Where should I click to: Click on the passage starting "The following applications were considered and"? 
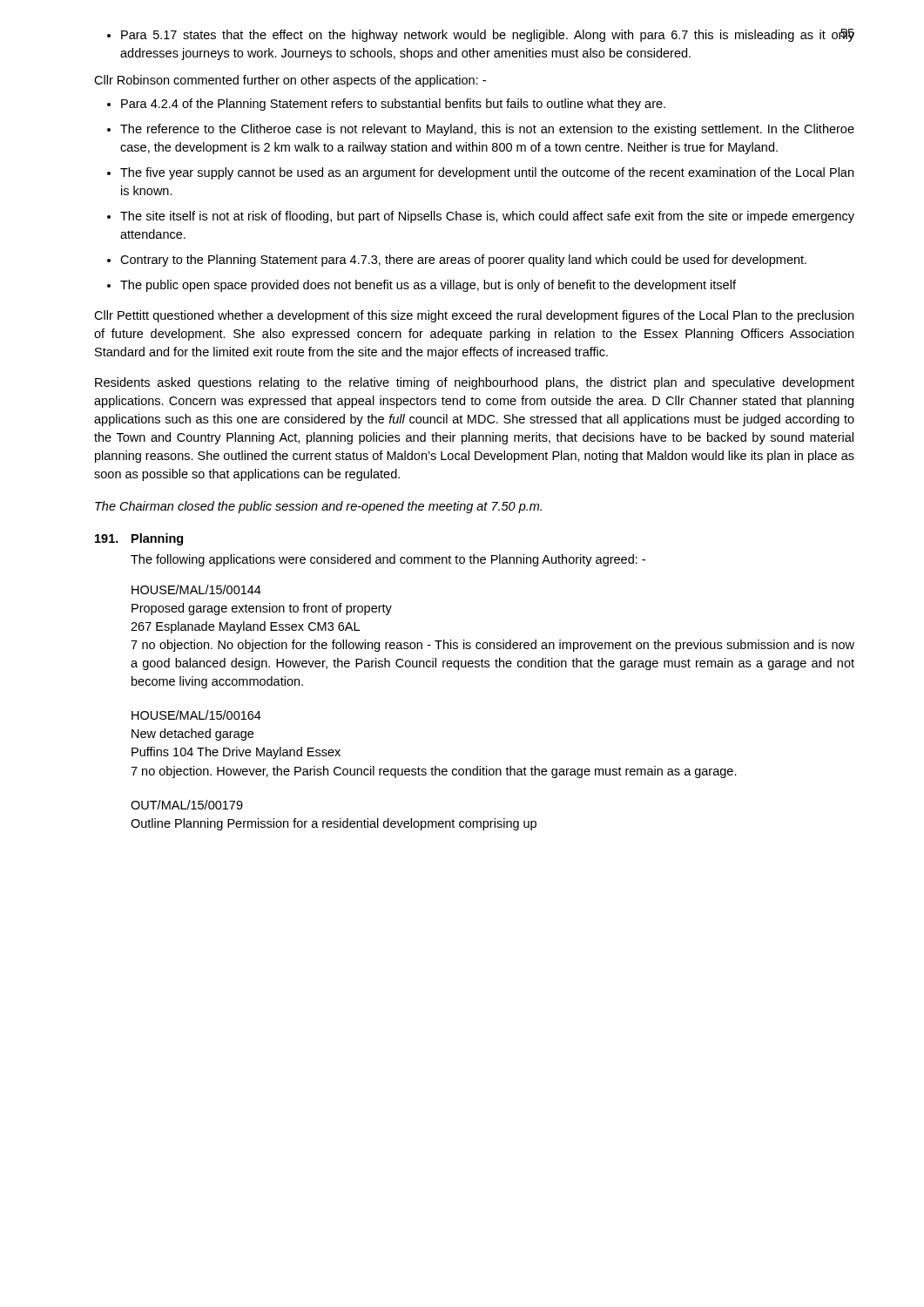tap(388, 560)
